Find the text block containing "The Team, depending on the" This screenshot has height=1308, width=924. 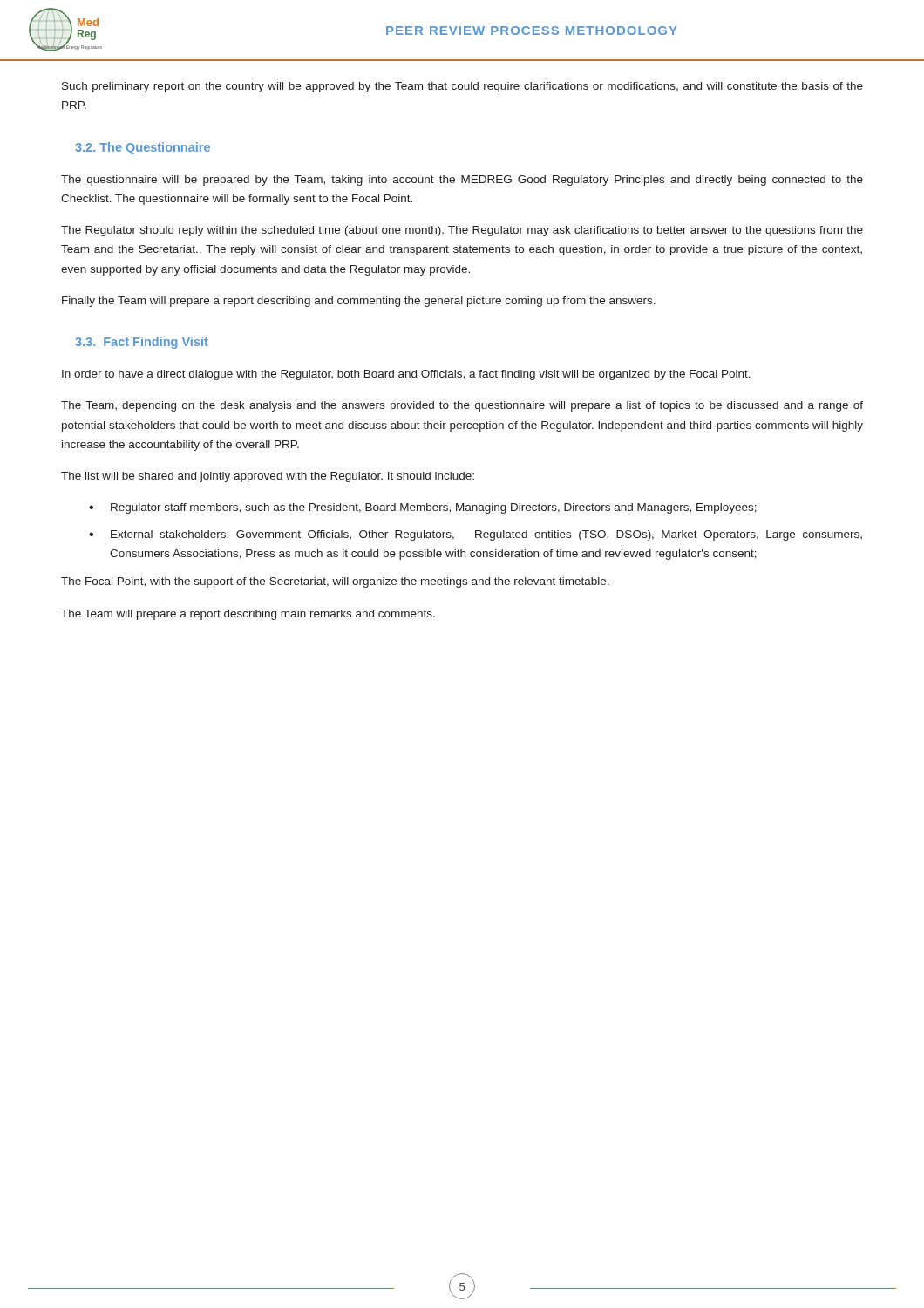[462, 425]
